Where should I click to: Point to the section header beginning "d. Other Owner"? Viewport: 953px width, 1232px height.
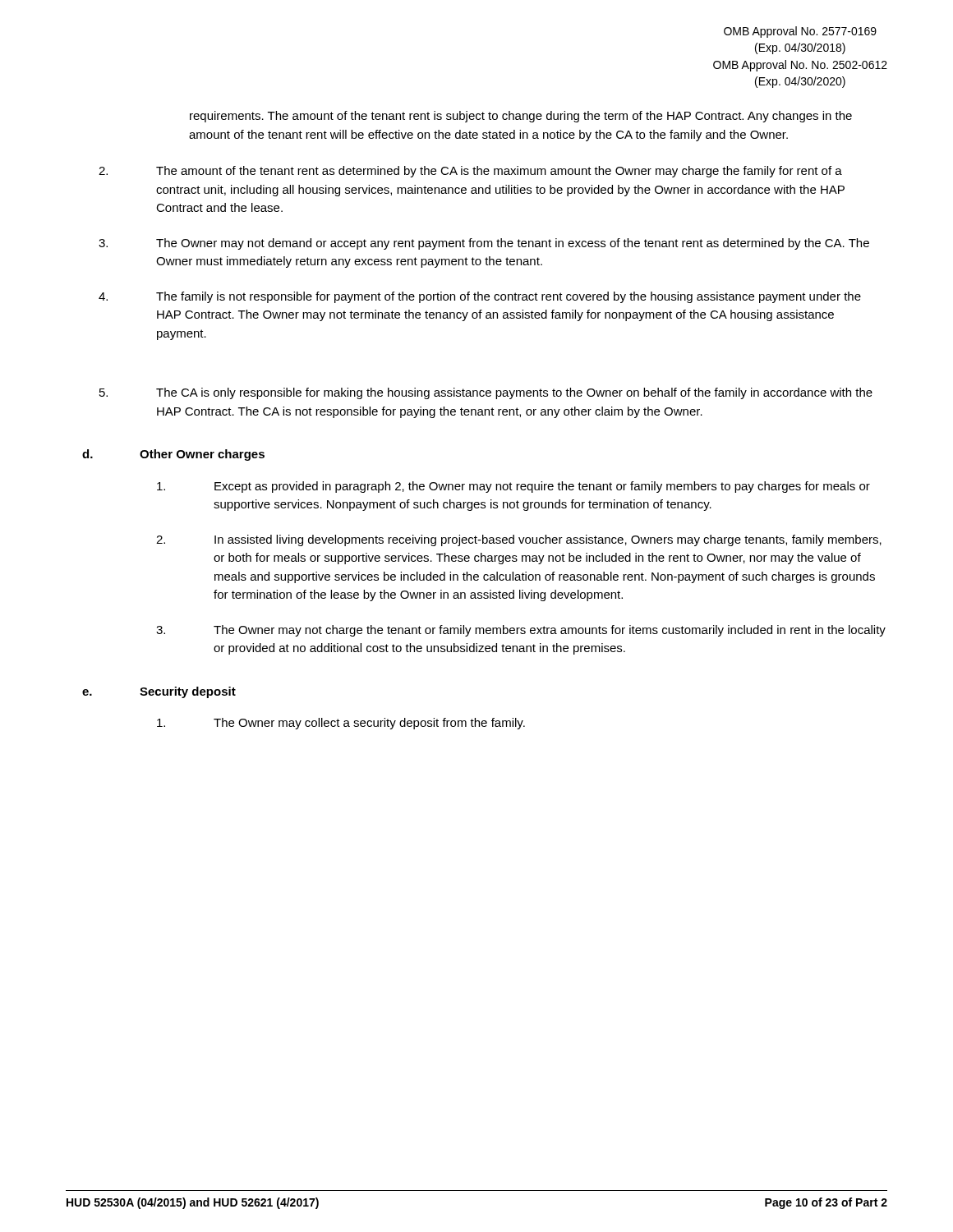[x=174, y=454]
